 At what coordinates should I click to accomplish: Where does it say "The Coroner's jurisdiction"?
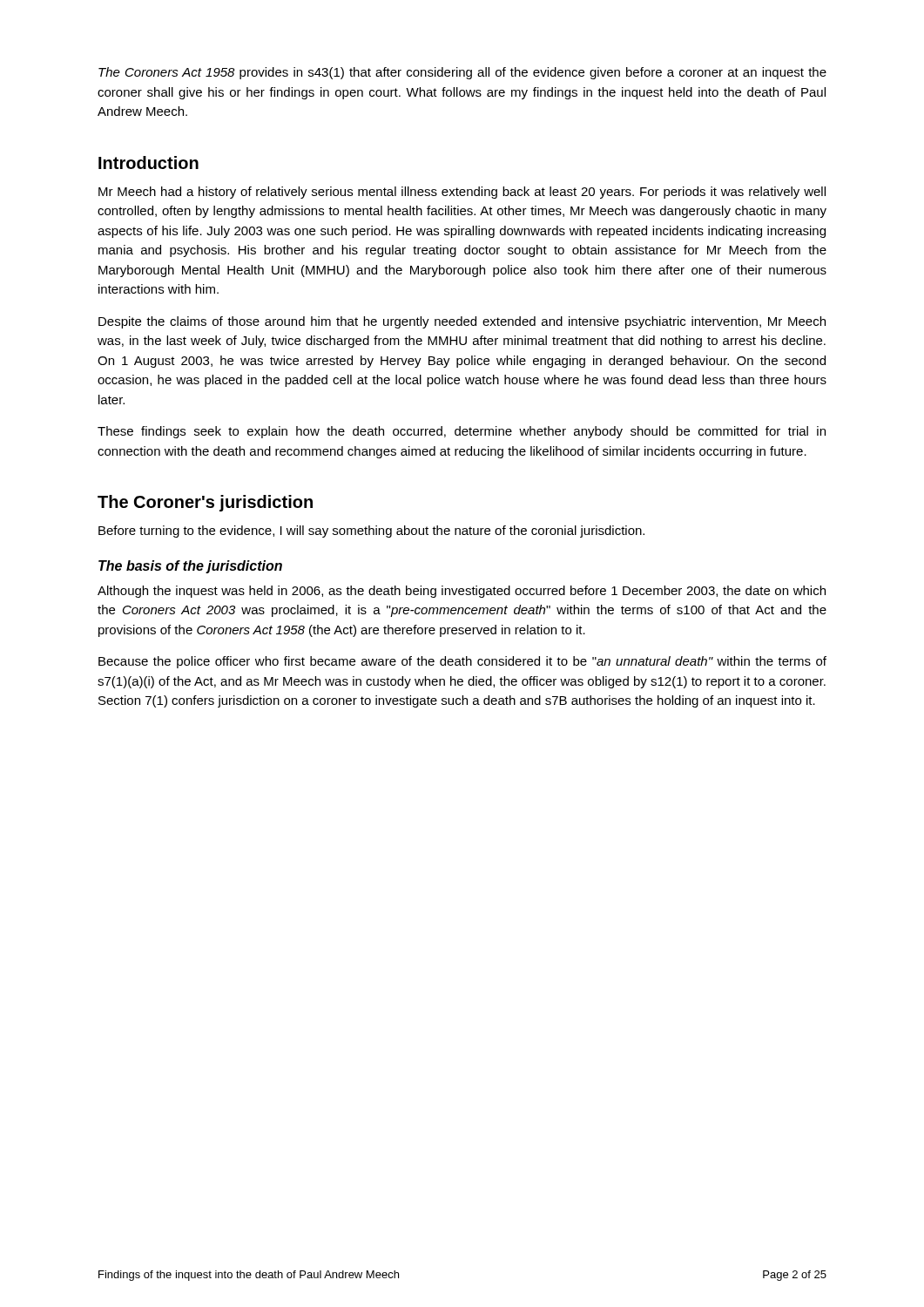click(x=206, y=502)
